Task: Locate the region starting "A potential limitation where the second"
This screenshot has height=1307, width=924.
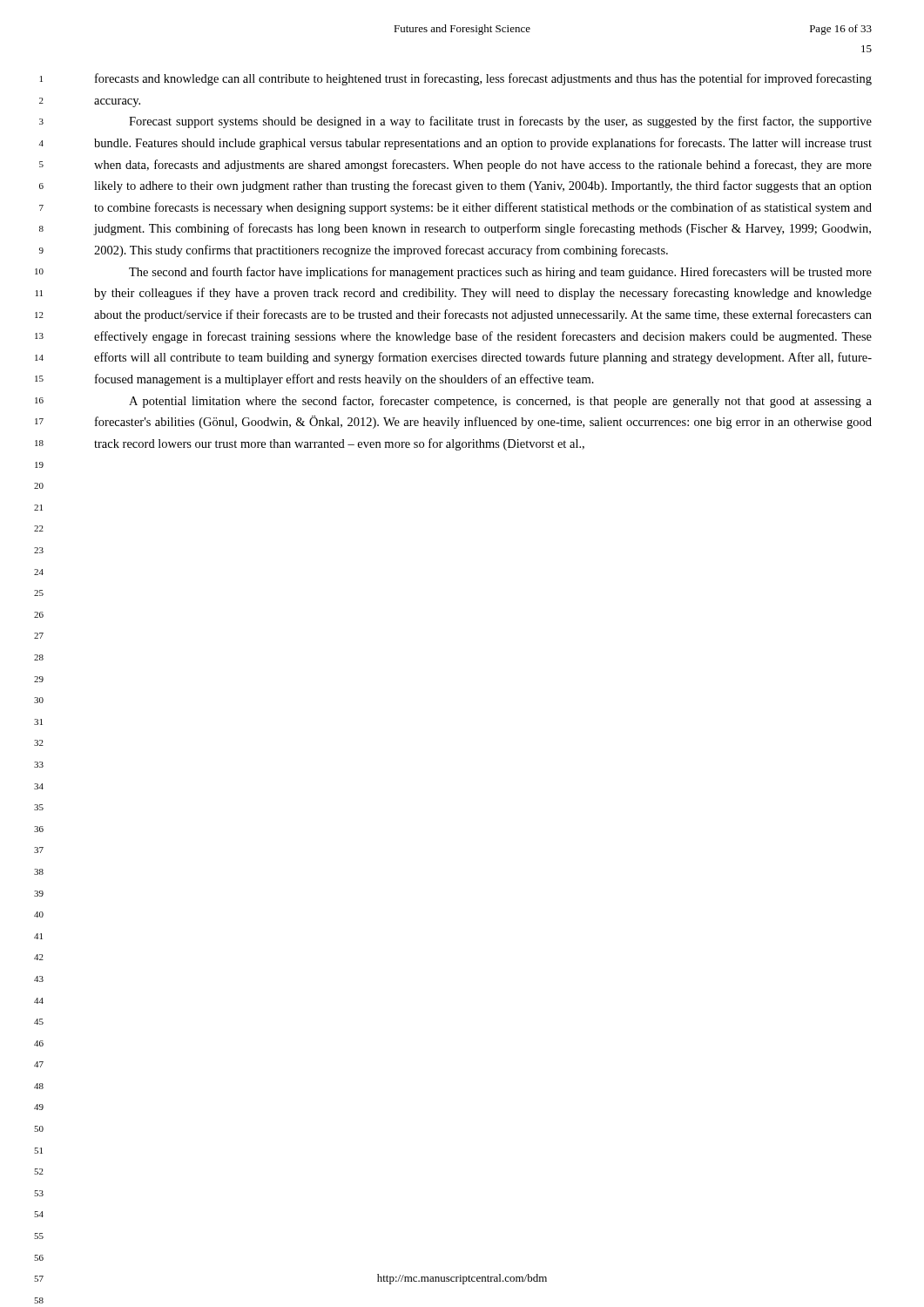Action: click(x=483, y=422)
